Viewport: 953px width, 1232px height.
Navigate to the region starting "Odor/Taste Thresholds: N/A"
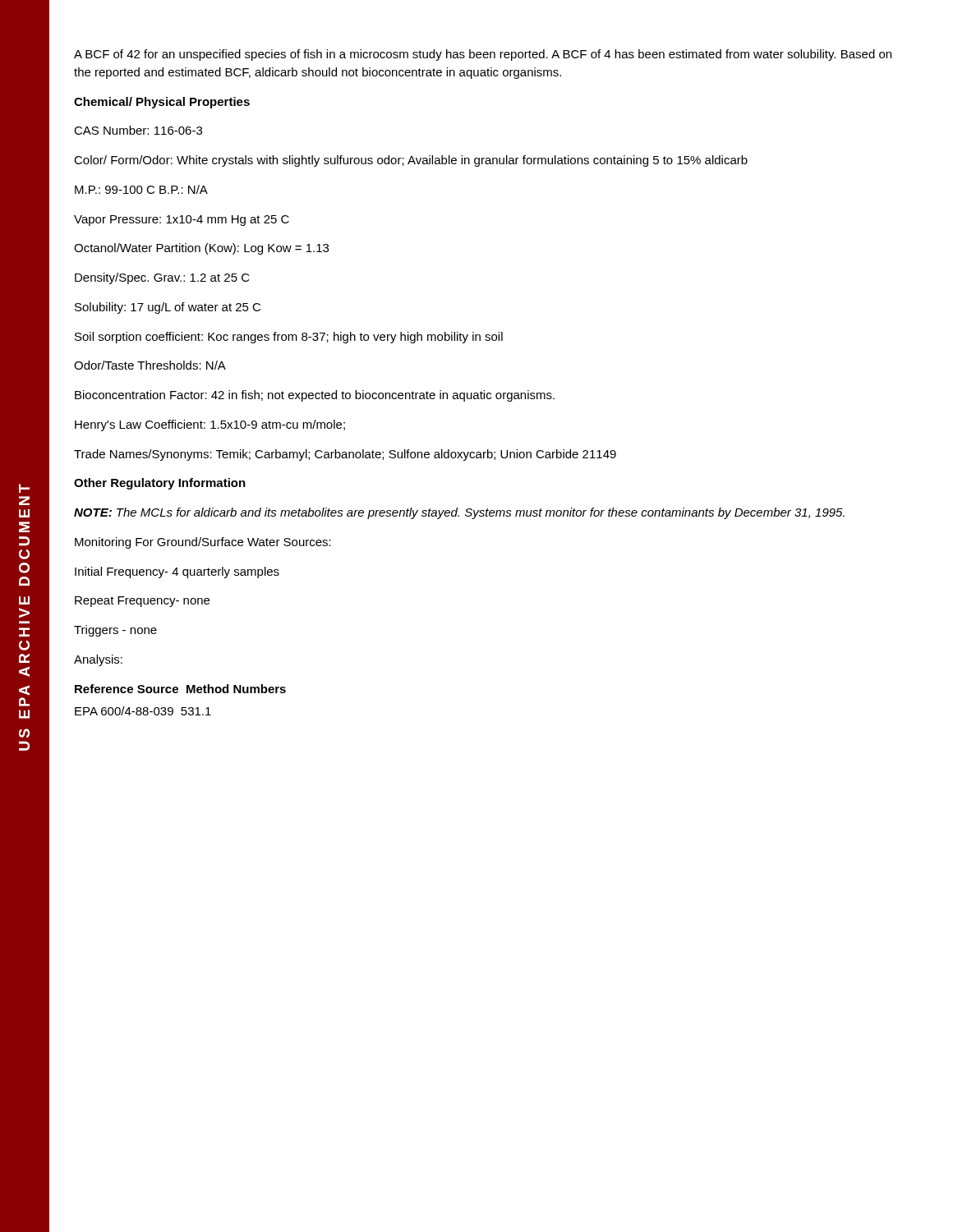click(x=150, y=365)
